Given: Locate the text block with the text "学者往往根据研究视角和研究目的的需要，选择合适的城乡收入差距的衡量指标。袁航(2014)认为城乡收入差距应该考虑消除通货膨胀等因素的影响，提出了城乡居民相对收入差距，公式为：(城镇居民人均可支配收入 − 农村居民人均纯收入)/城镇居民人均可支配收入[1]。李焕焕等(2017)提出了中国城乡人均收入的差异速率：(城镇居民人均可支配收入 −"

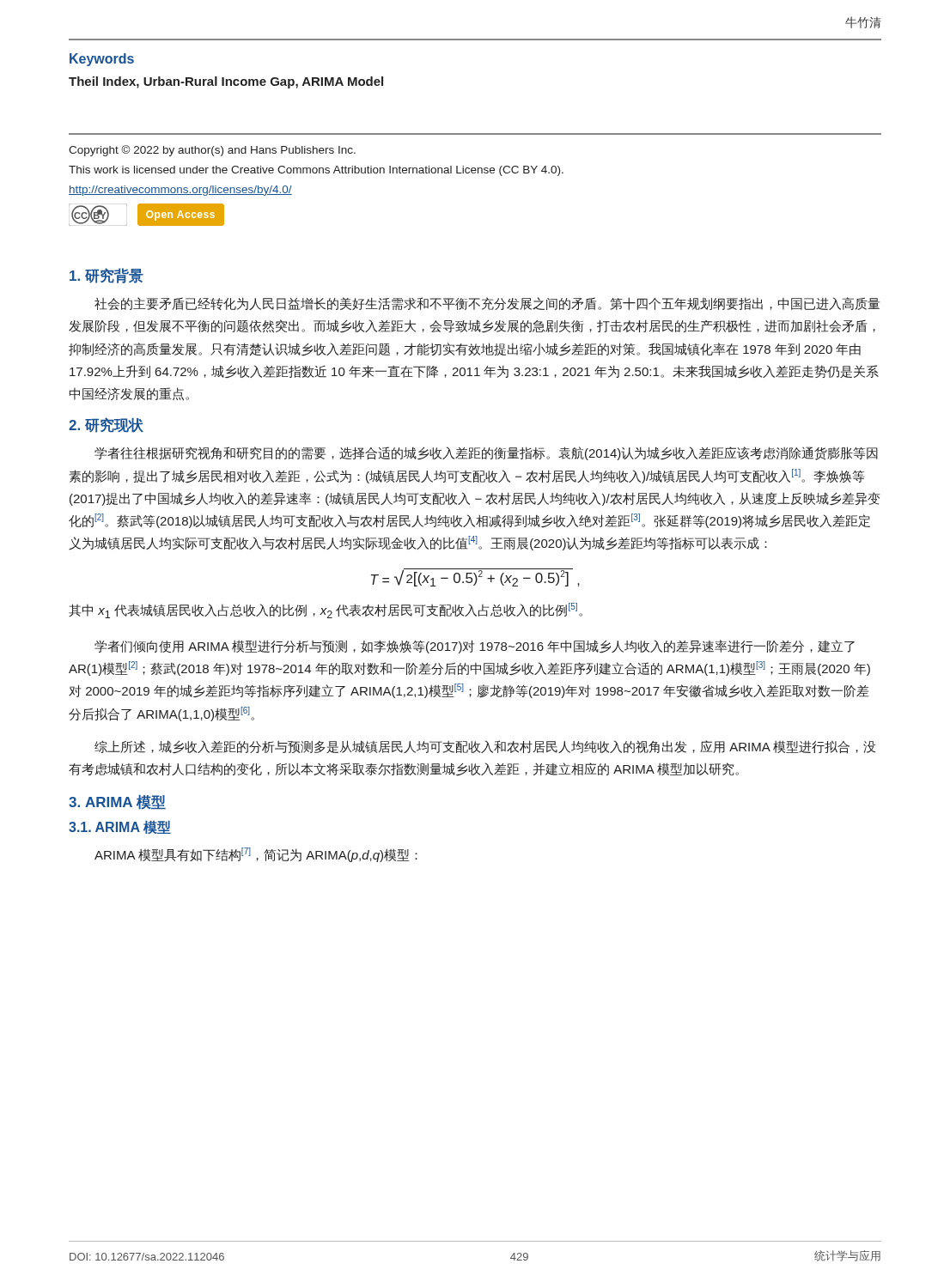Looking at the screenshot, I should [x=474, y=498].
